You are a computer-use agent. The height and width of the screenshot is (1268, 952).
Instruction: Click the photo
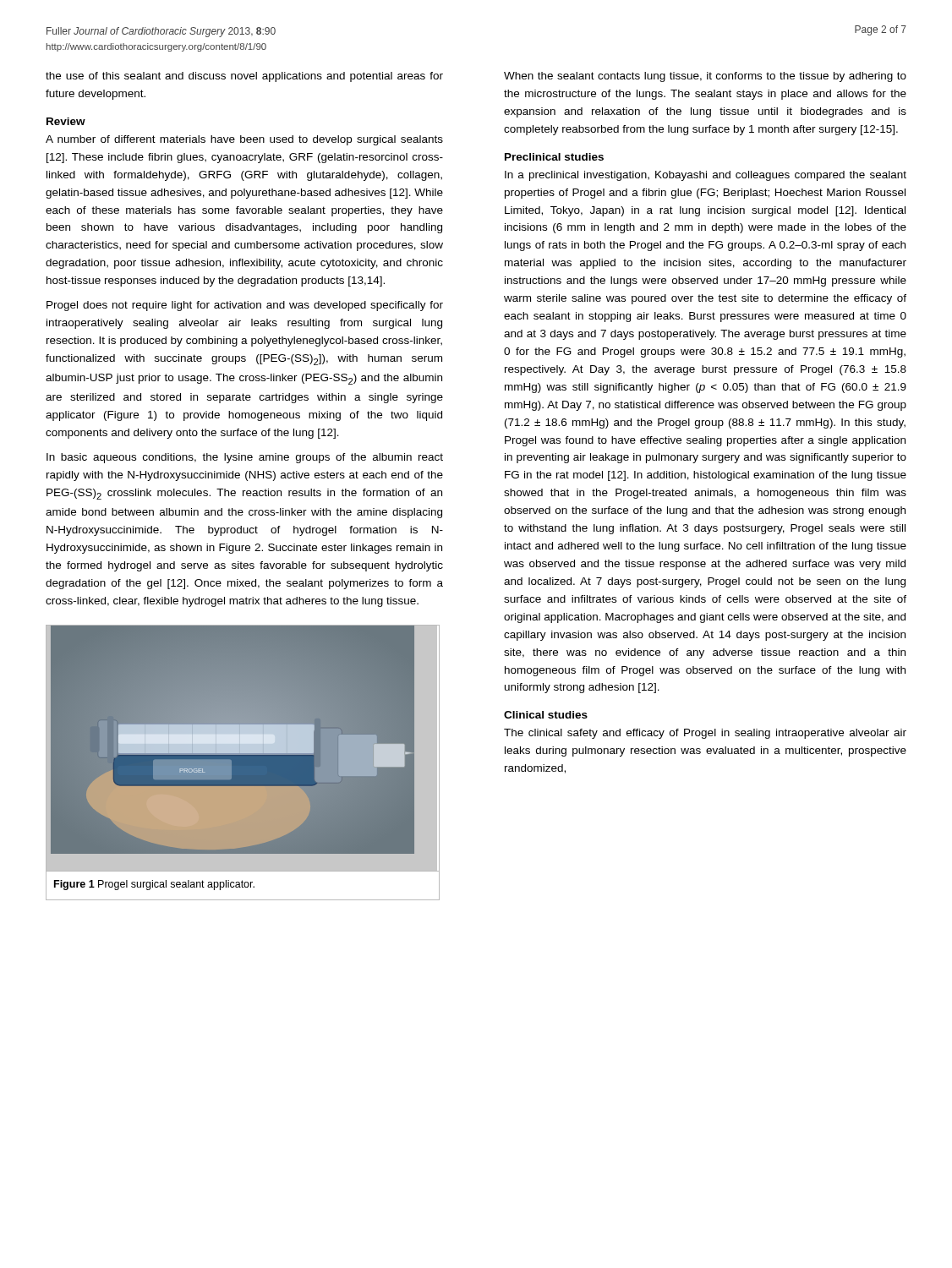[x=243, y=762]
